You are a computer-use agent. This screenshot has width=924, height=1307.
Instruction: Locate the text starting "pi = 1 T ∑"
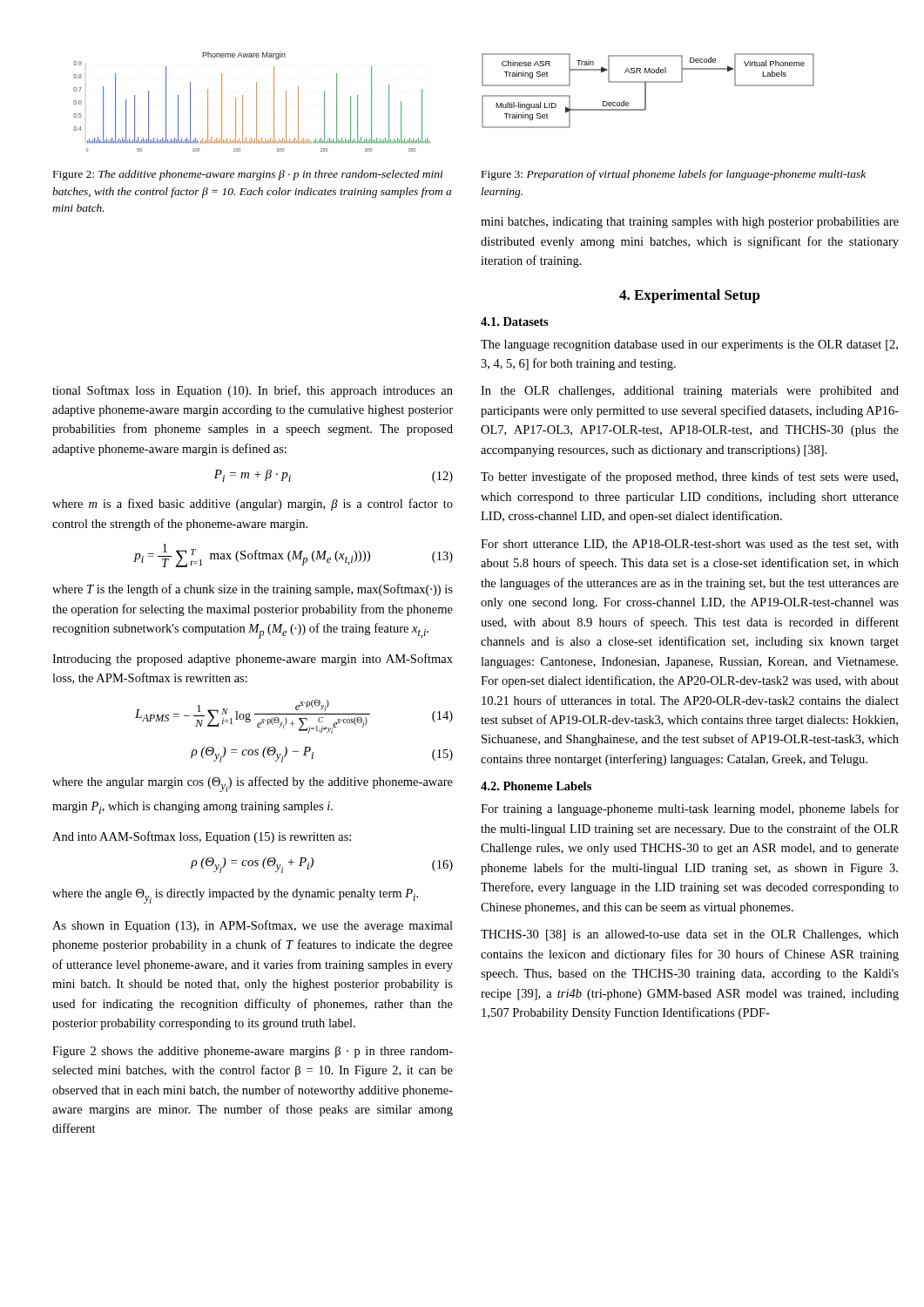coord(253,557)
